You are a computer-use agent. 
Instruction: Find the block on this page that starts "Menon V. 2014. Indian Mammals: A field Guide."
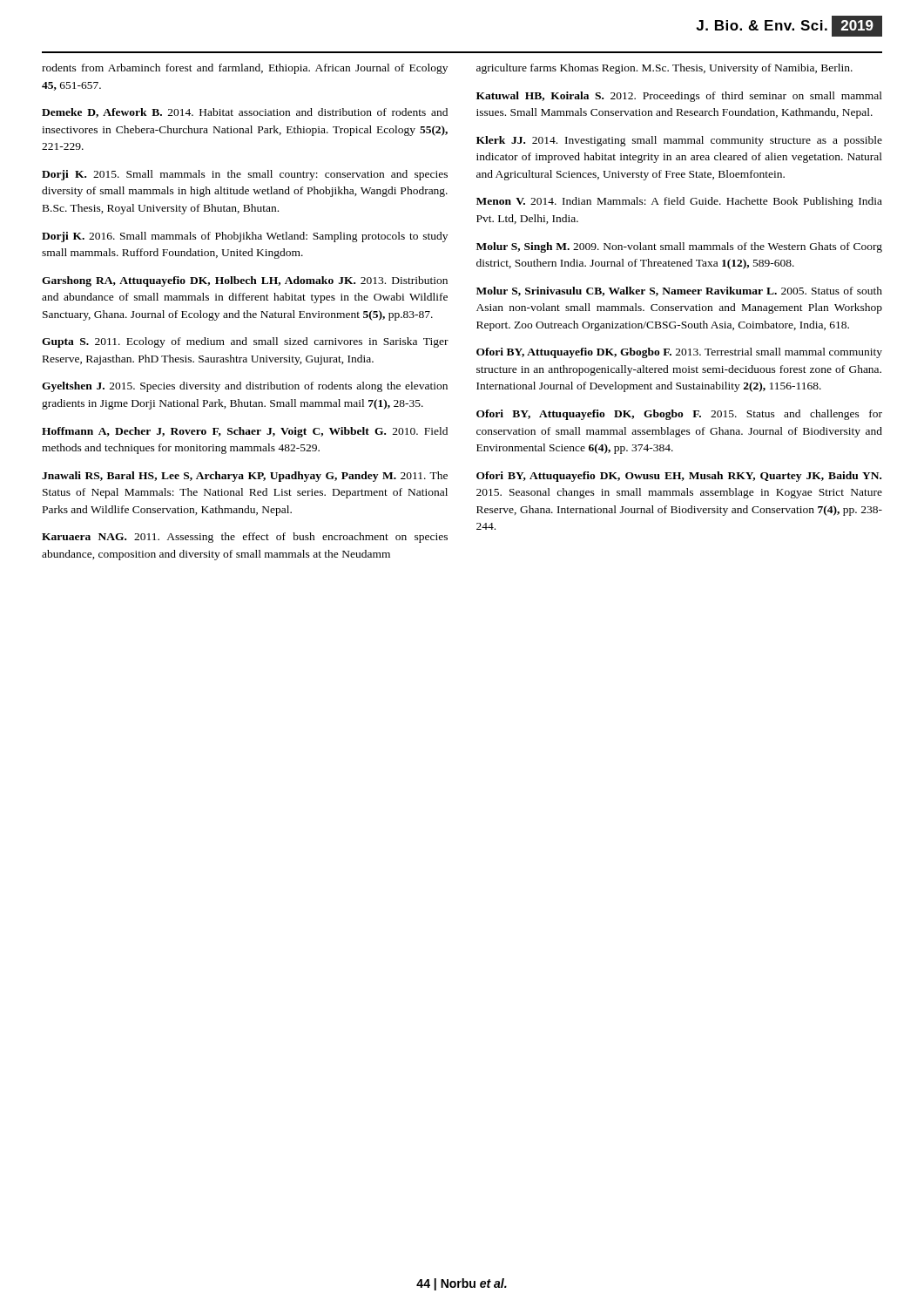[679, 210]
